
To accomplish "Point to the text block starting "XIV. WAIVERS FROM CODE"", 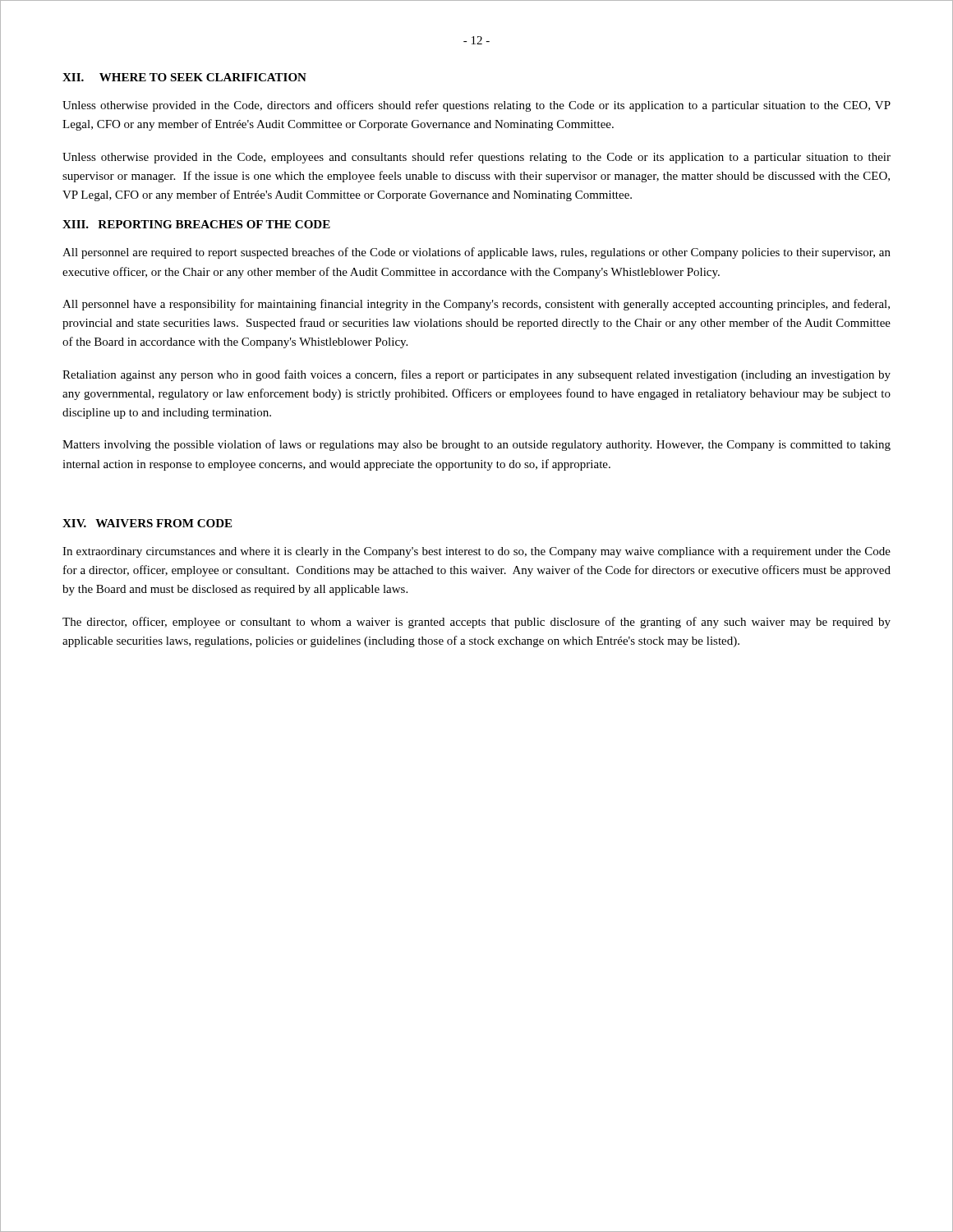I will tap(147, 523).
